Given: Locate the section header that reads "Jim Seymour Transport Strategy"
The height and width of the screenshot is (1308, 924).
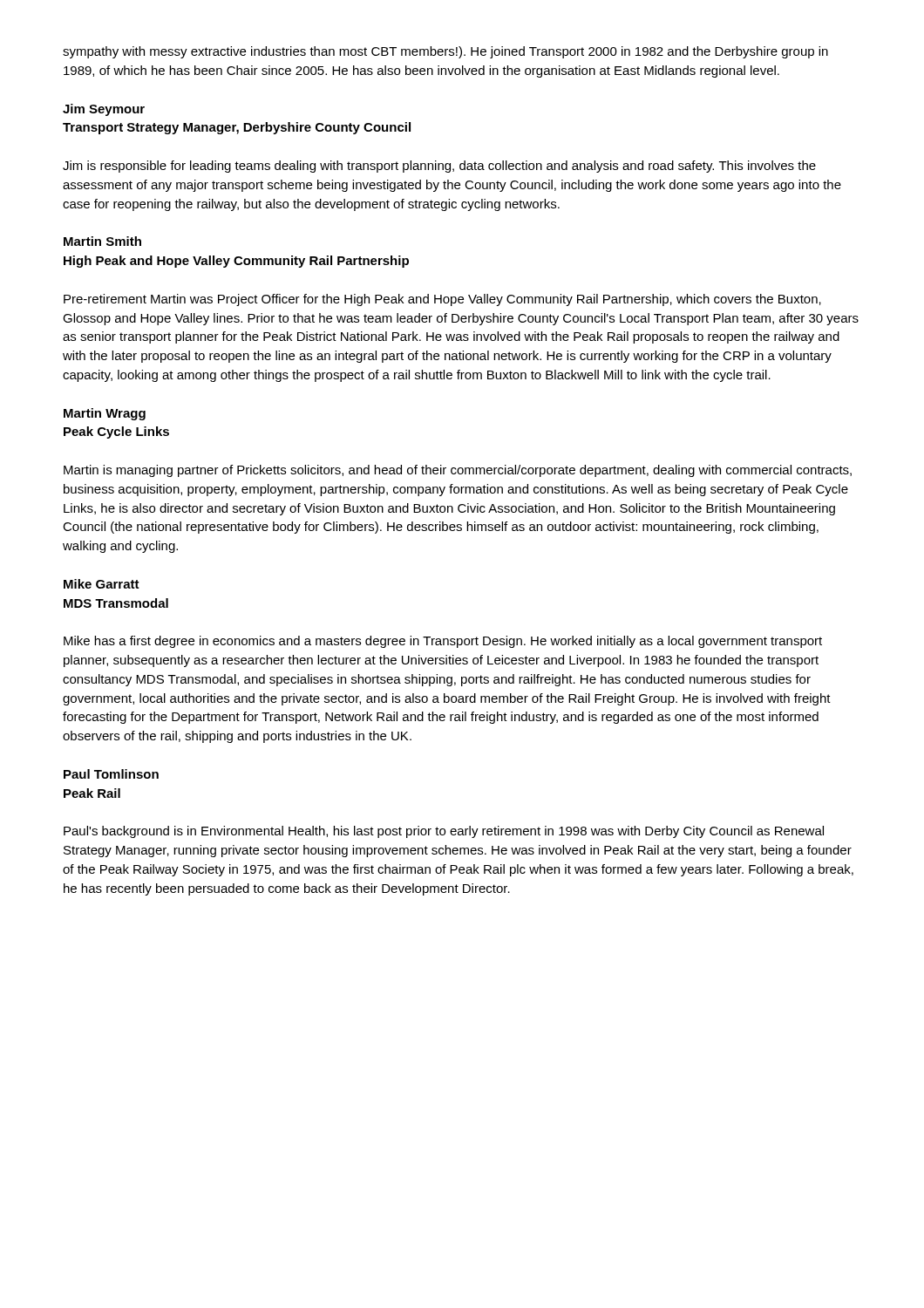Looking at the screenshot, I should pos(104,110).
